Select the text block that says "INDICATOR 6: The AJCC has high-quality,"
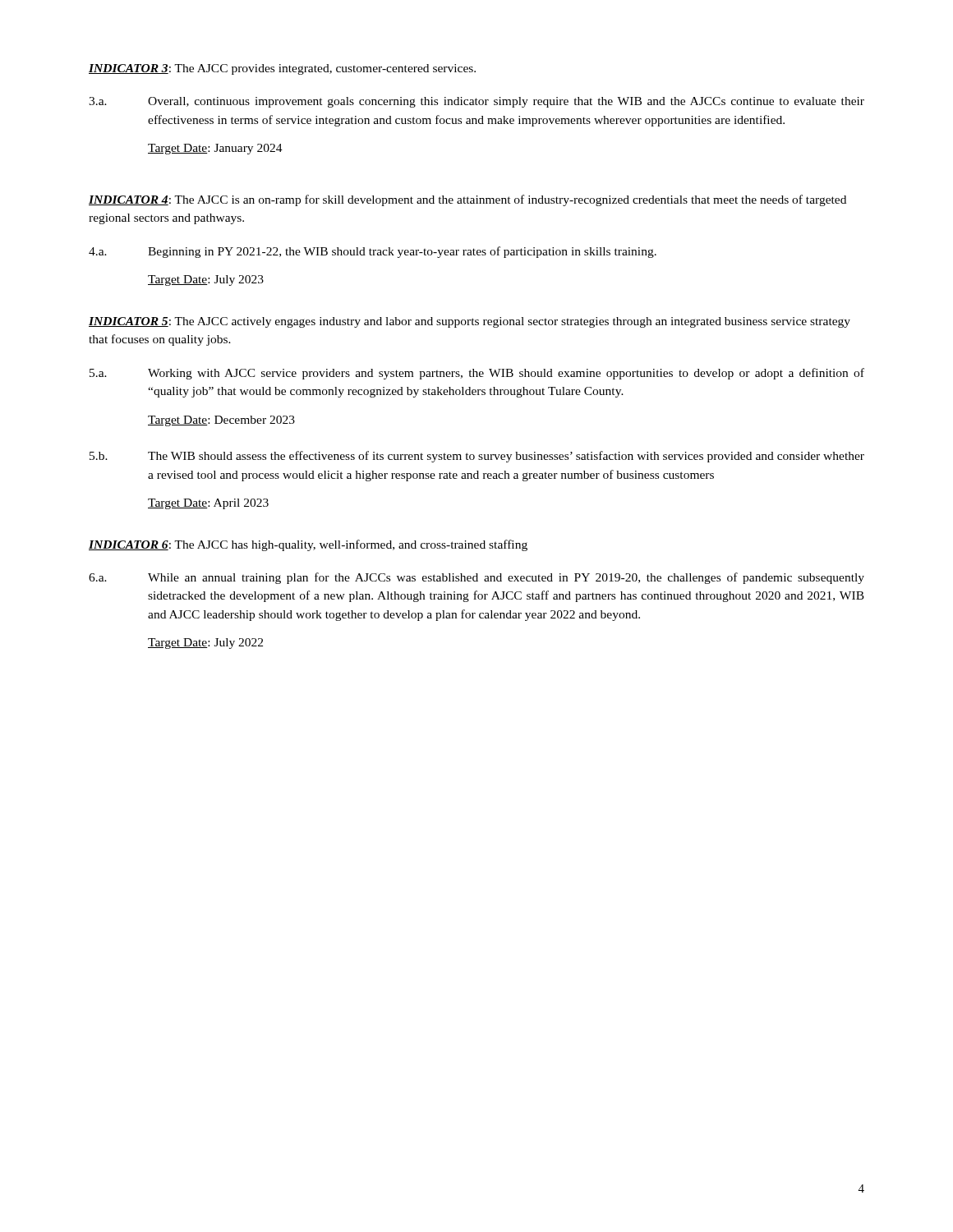Screen dimensions: 1232x953 coord(308,544)
